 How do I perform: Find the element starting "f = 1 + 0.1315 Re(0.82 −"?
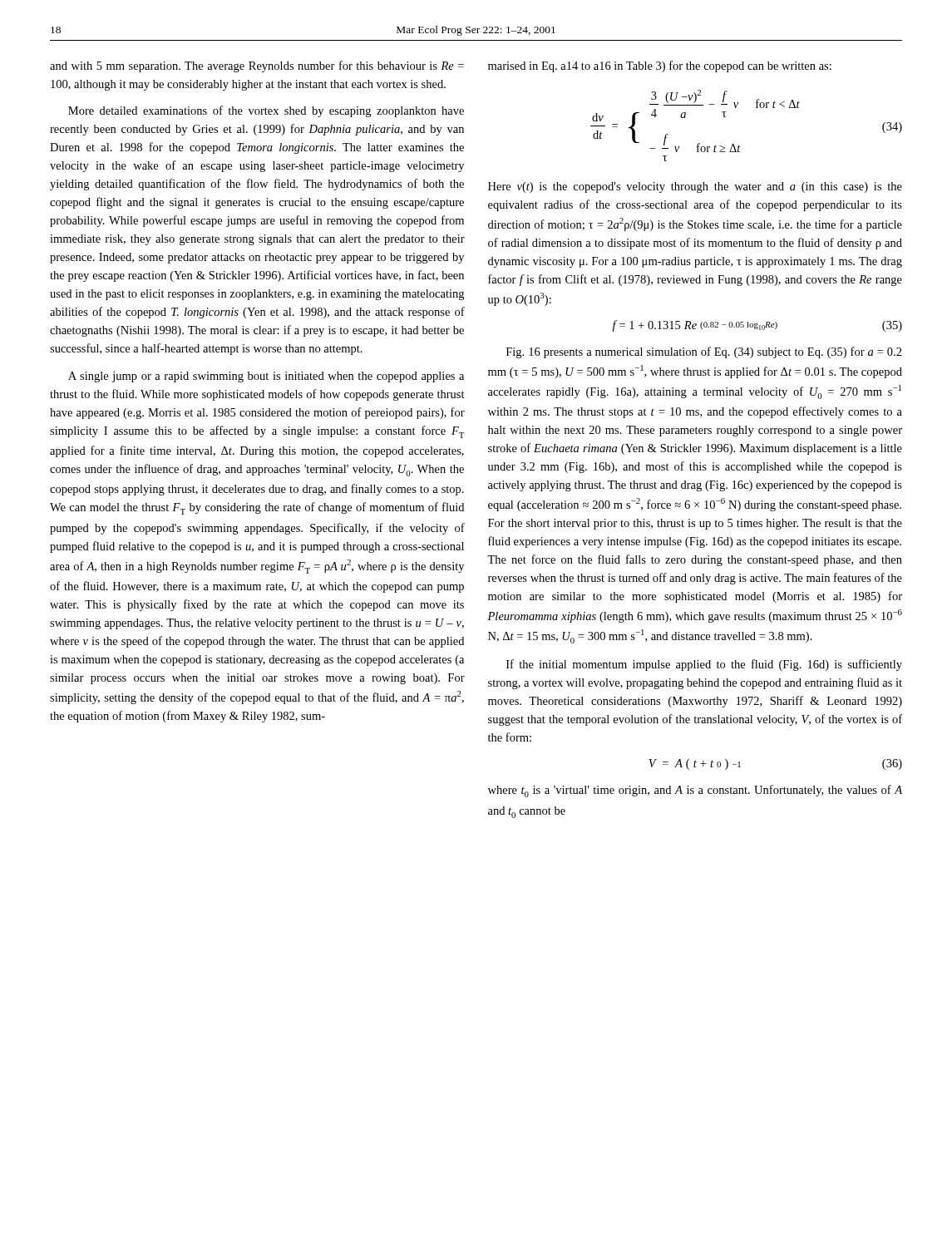pyautogui.click(x=757, y=325)
